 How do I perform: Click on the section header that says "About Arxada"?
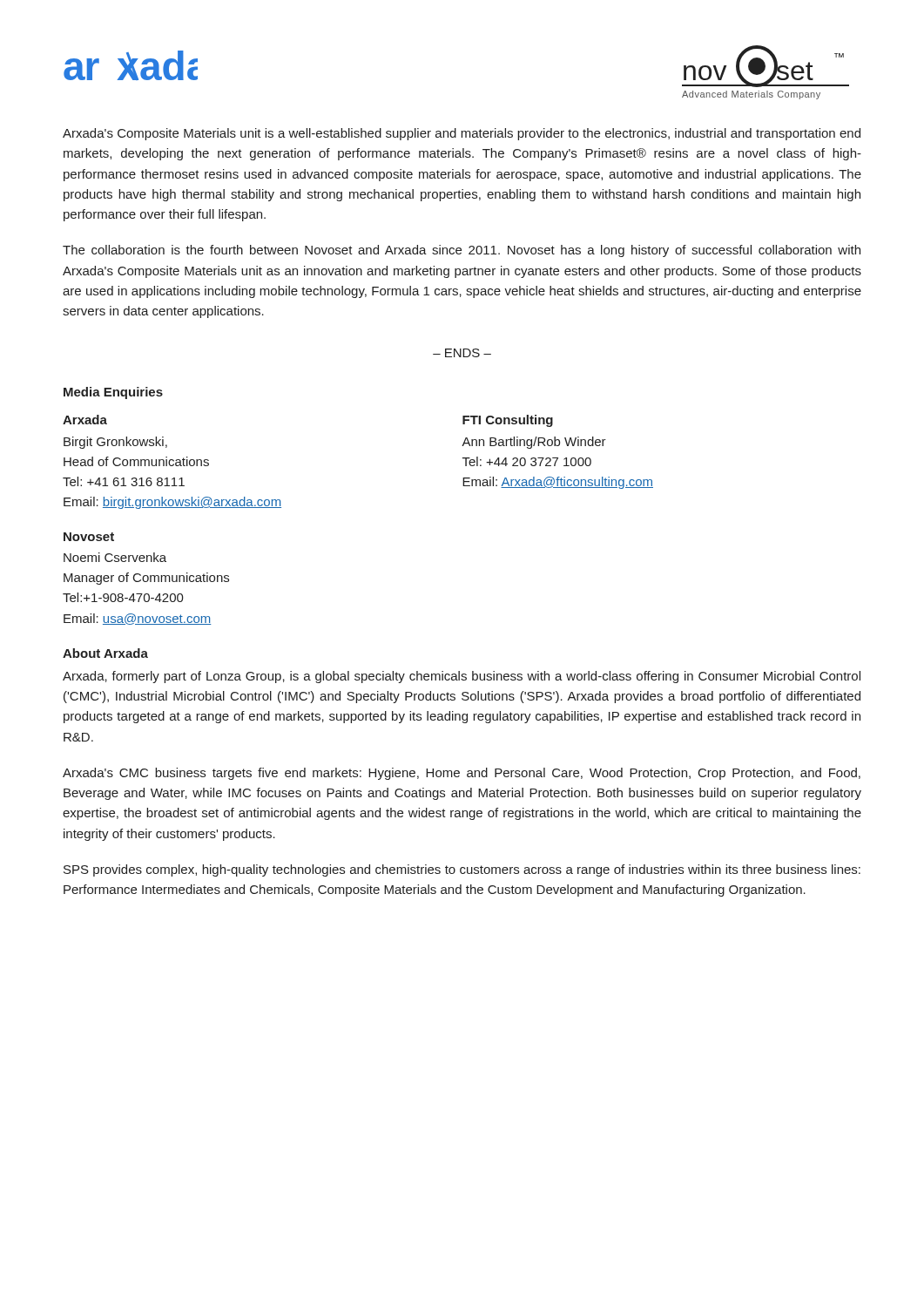coord(105,653)
